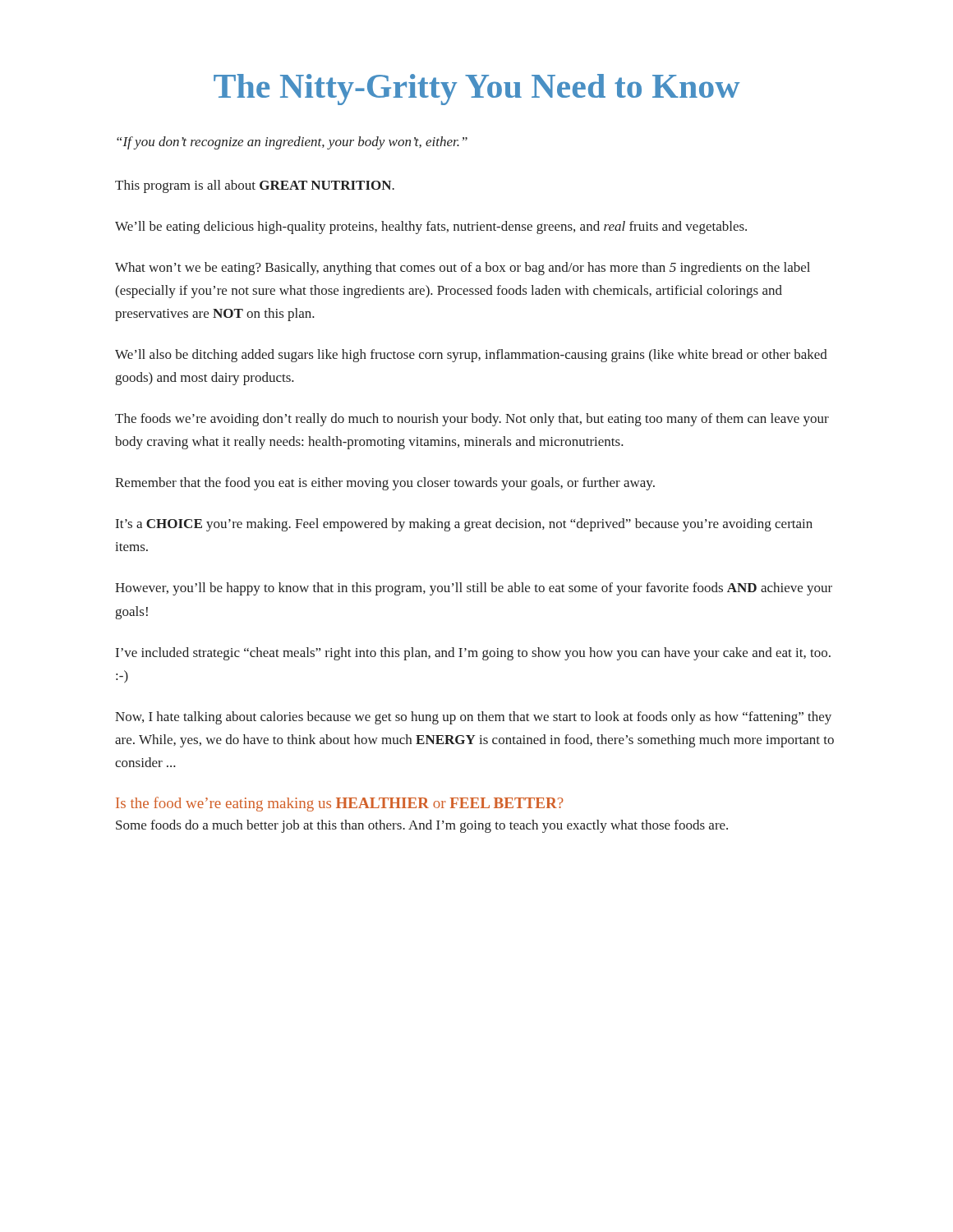Click on the text block that says "However, you’ll be happy to know"
This screenshot has height=1232, width=953.
click(474, 600)
